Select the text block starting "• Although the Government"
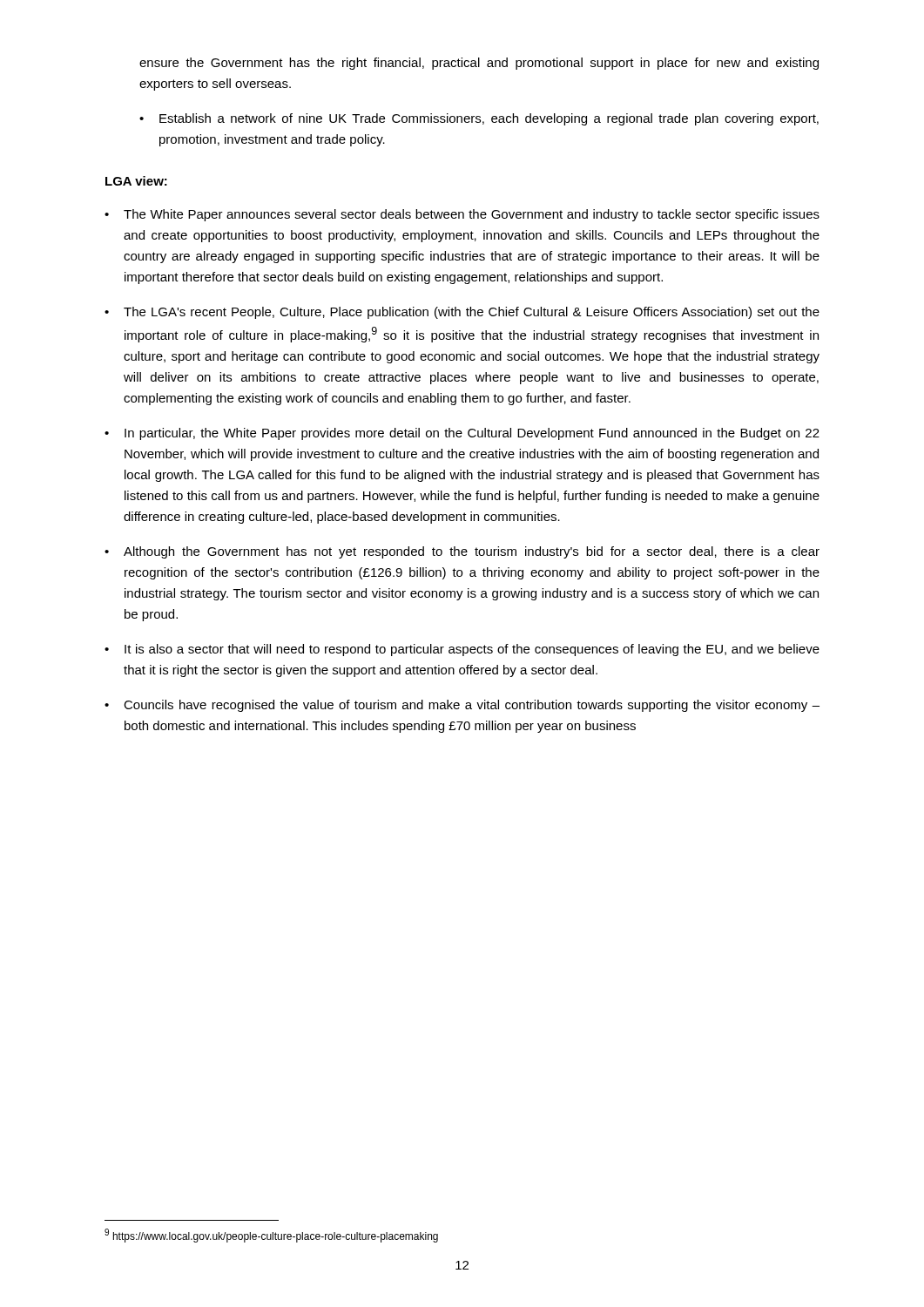Screen dimensions: 1307x924 point(462,583)
